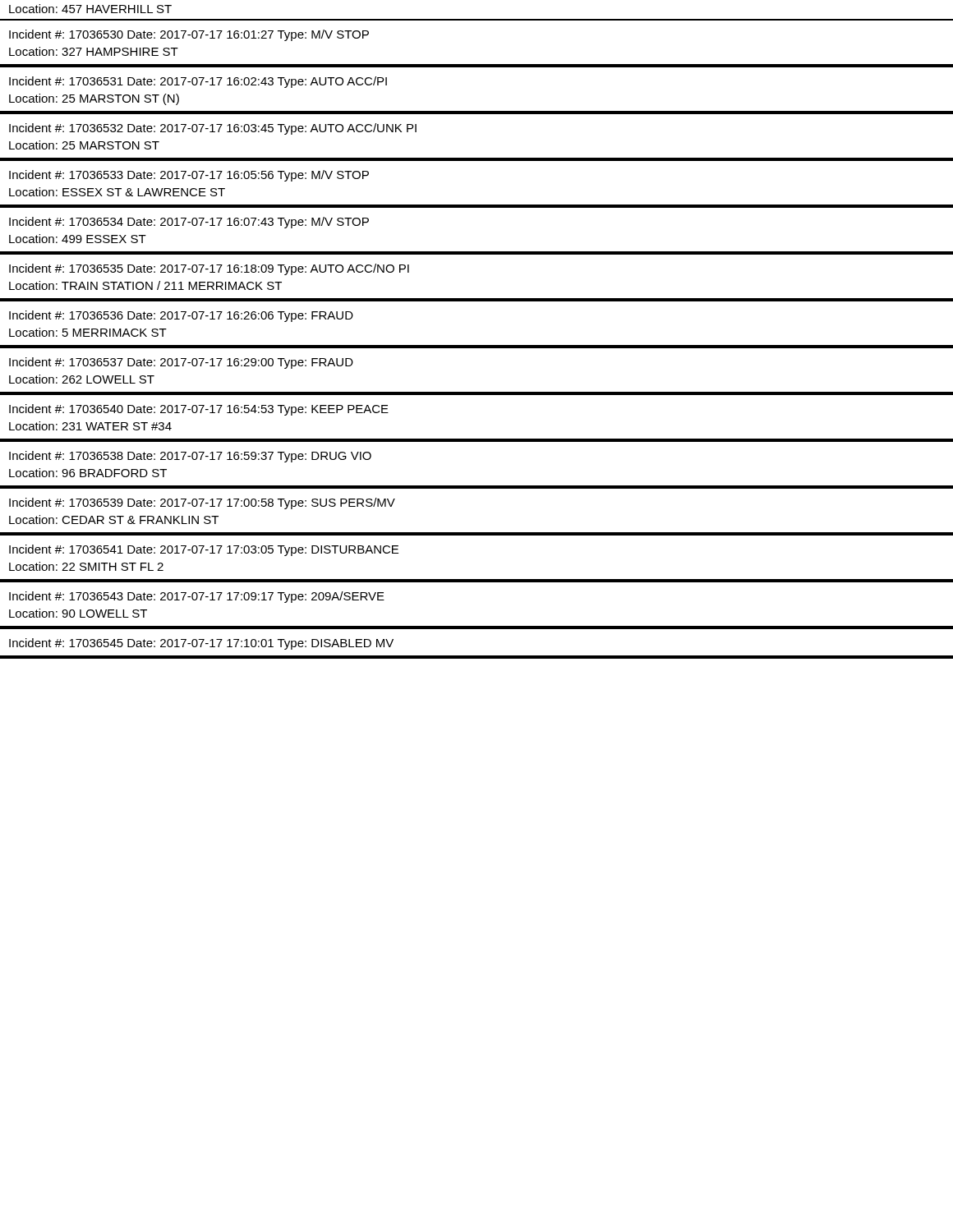Screen dimensions: 1232x953
Task: Locate the passage starting "Incident #: 17036533 Date: 2017-07-17"
Action: tap(189, 176)
